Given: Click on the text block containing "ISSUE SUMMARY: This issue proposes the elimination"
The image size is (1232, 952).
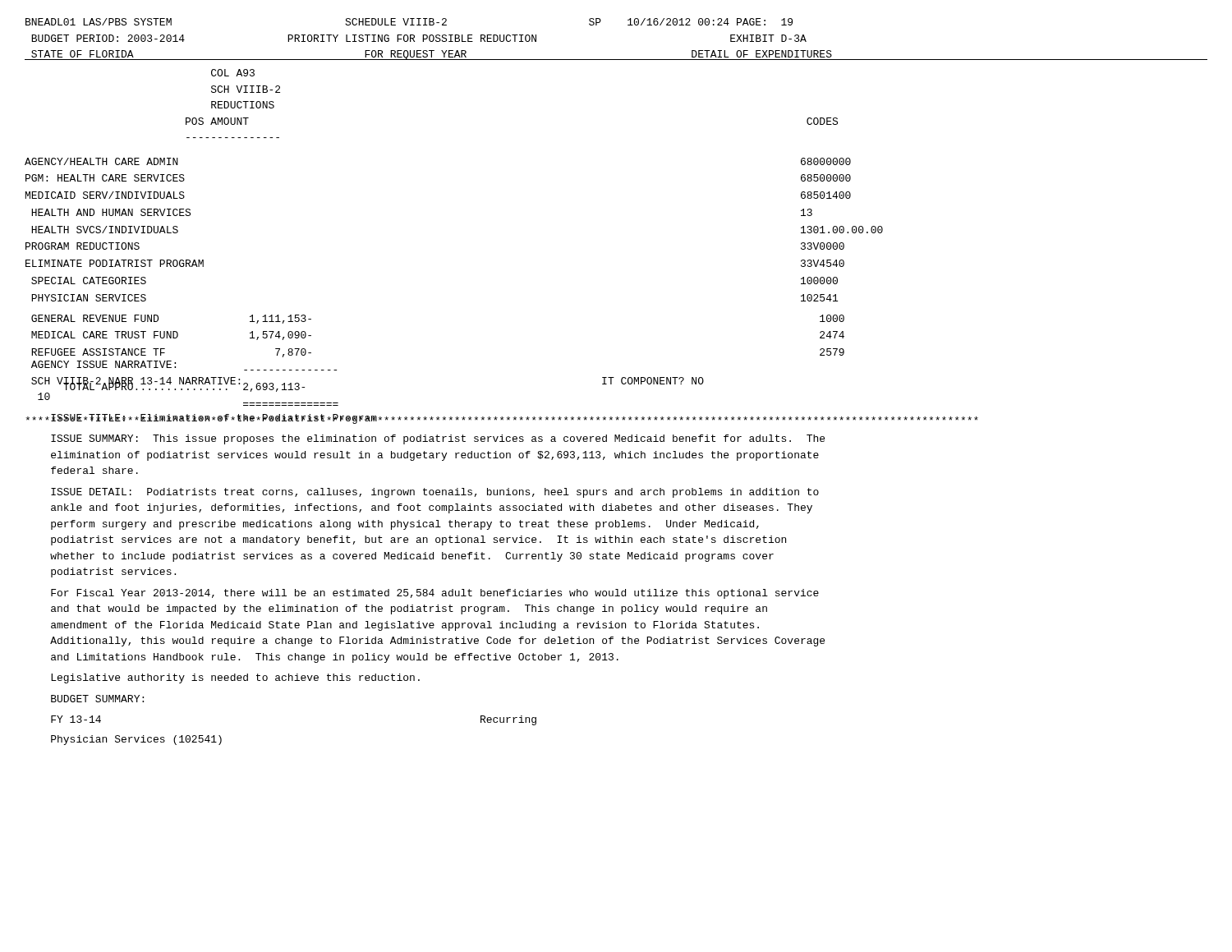Looking at the screenshot, I should pos(425,455).
